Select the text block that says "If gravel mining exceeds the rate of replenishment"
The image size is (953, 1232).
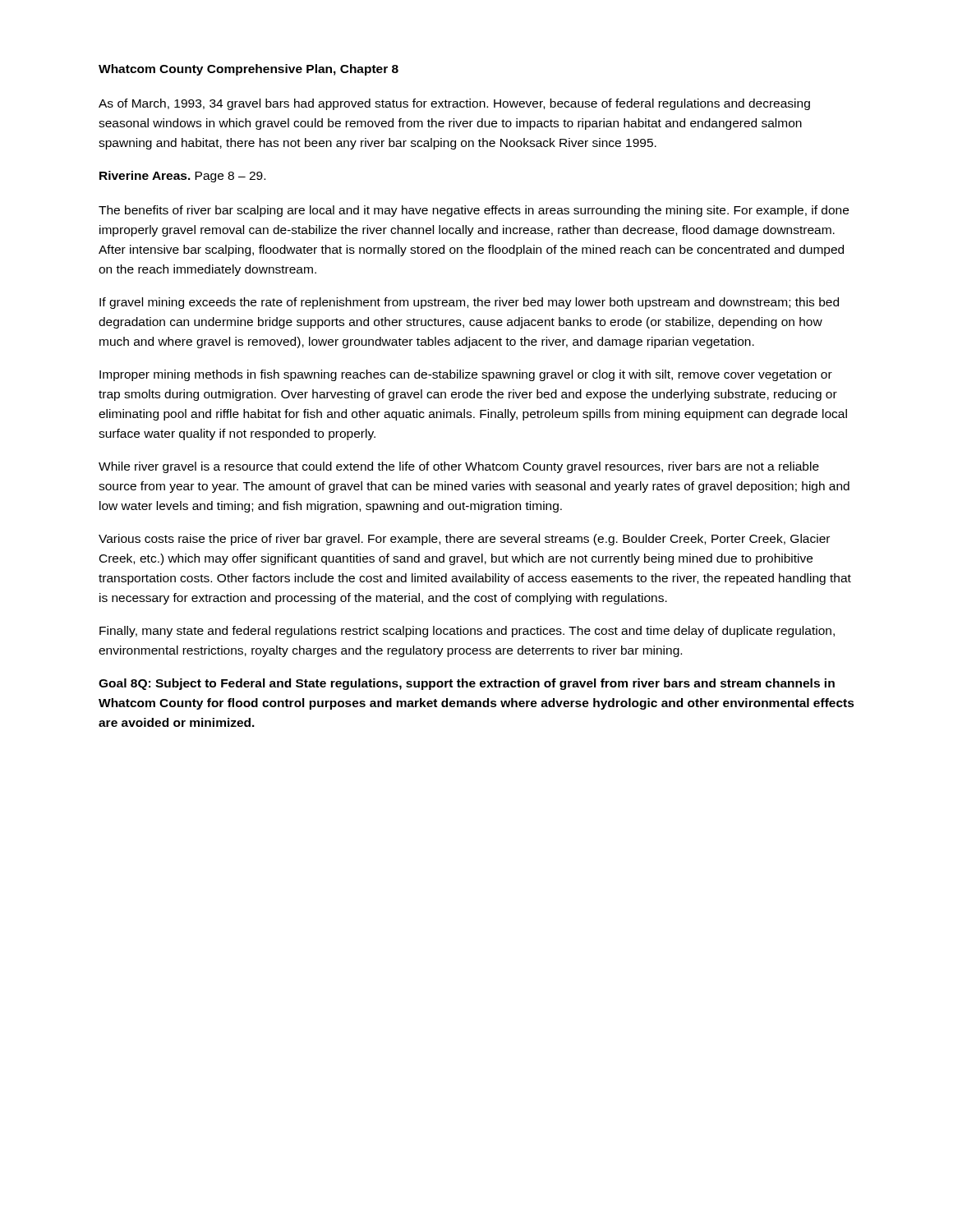pos(469,322)
